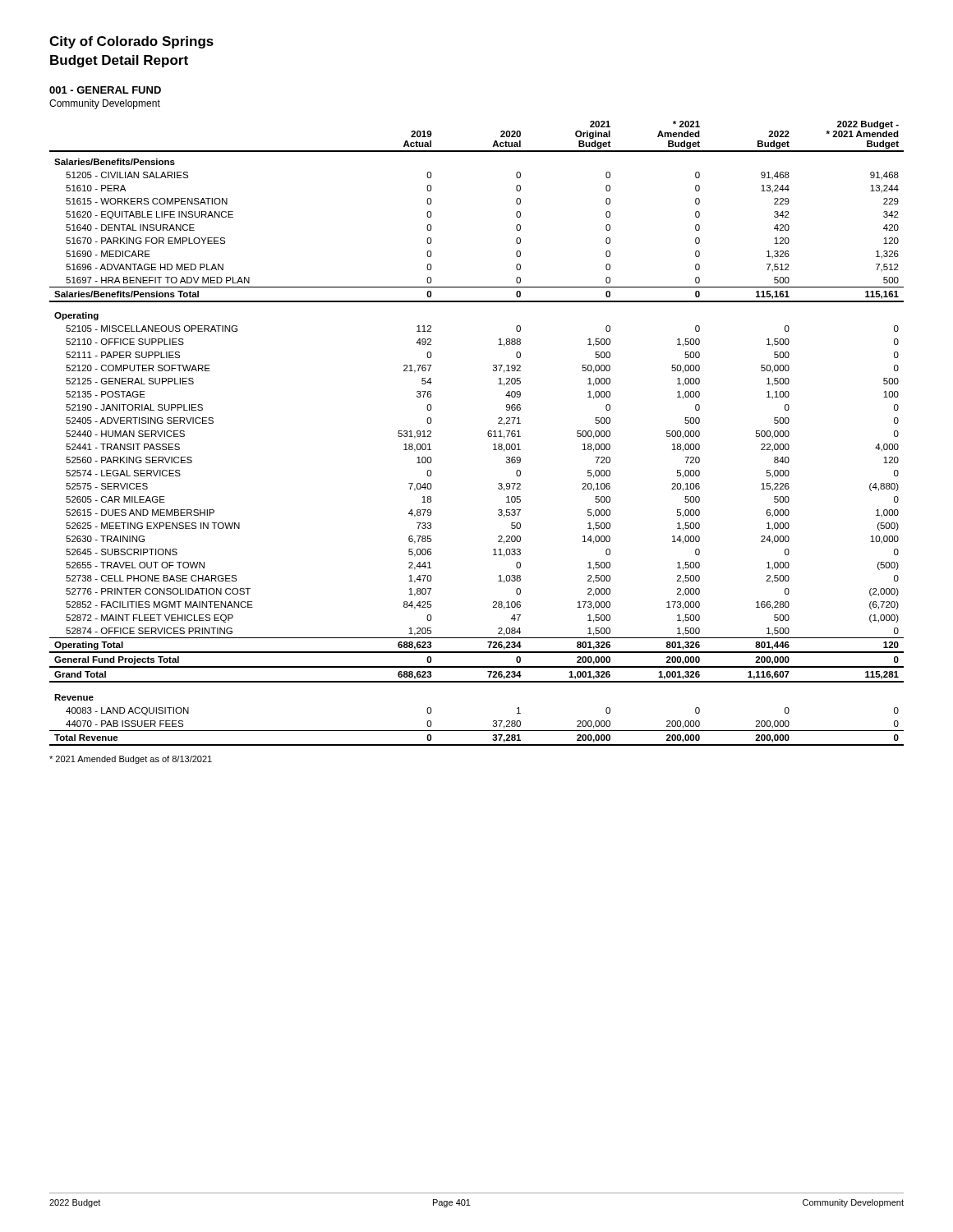Click the footnote
Screen dimensions: 1232x953
coord(131,759)
